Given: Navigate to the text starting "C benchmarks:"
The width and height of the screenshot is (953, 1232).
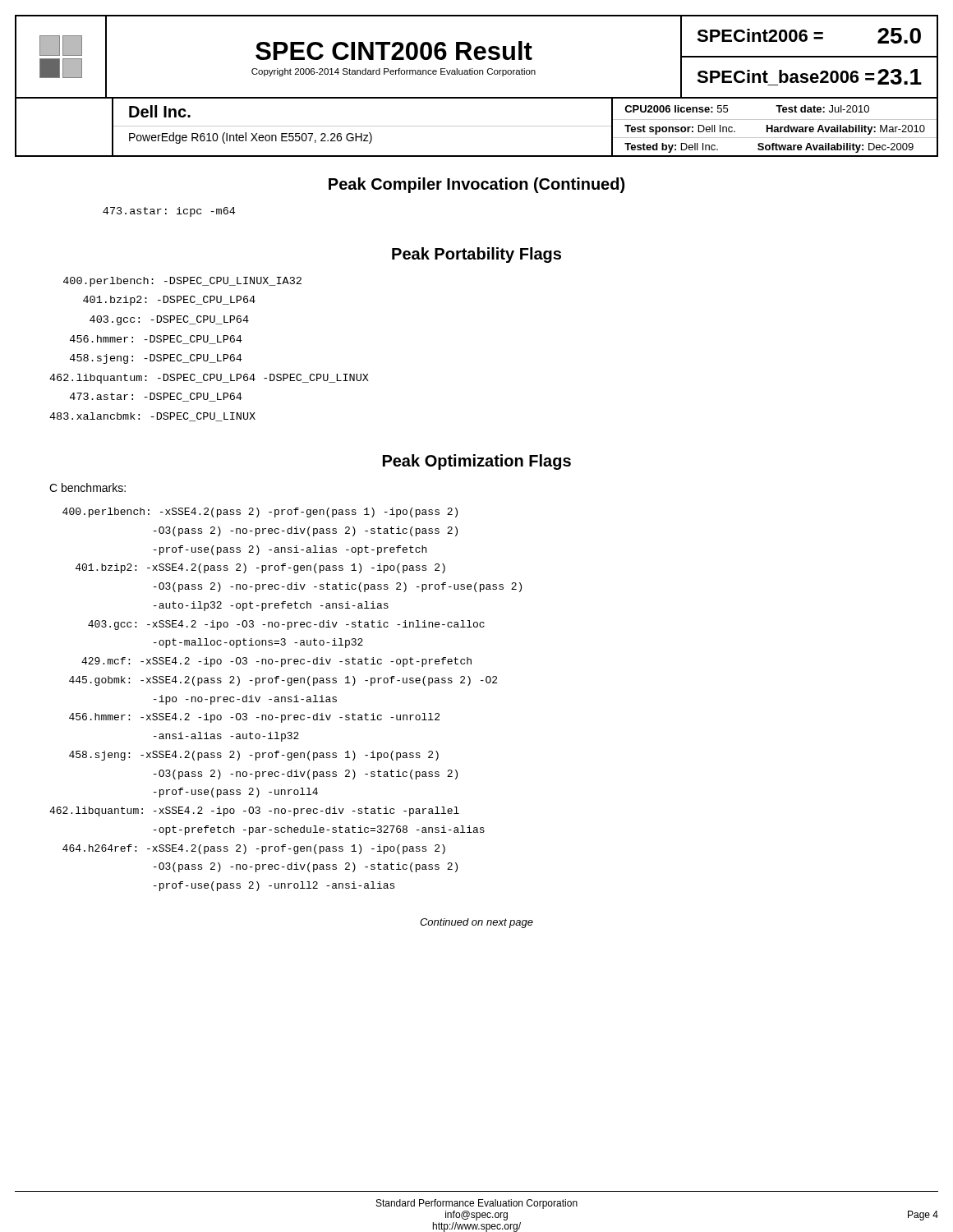Looking at the screenshot, I should [x=88, y=488].
